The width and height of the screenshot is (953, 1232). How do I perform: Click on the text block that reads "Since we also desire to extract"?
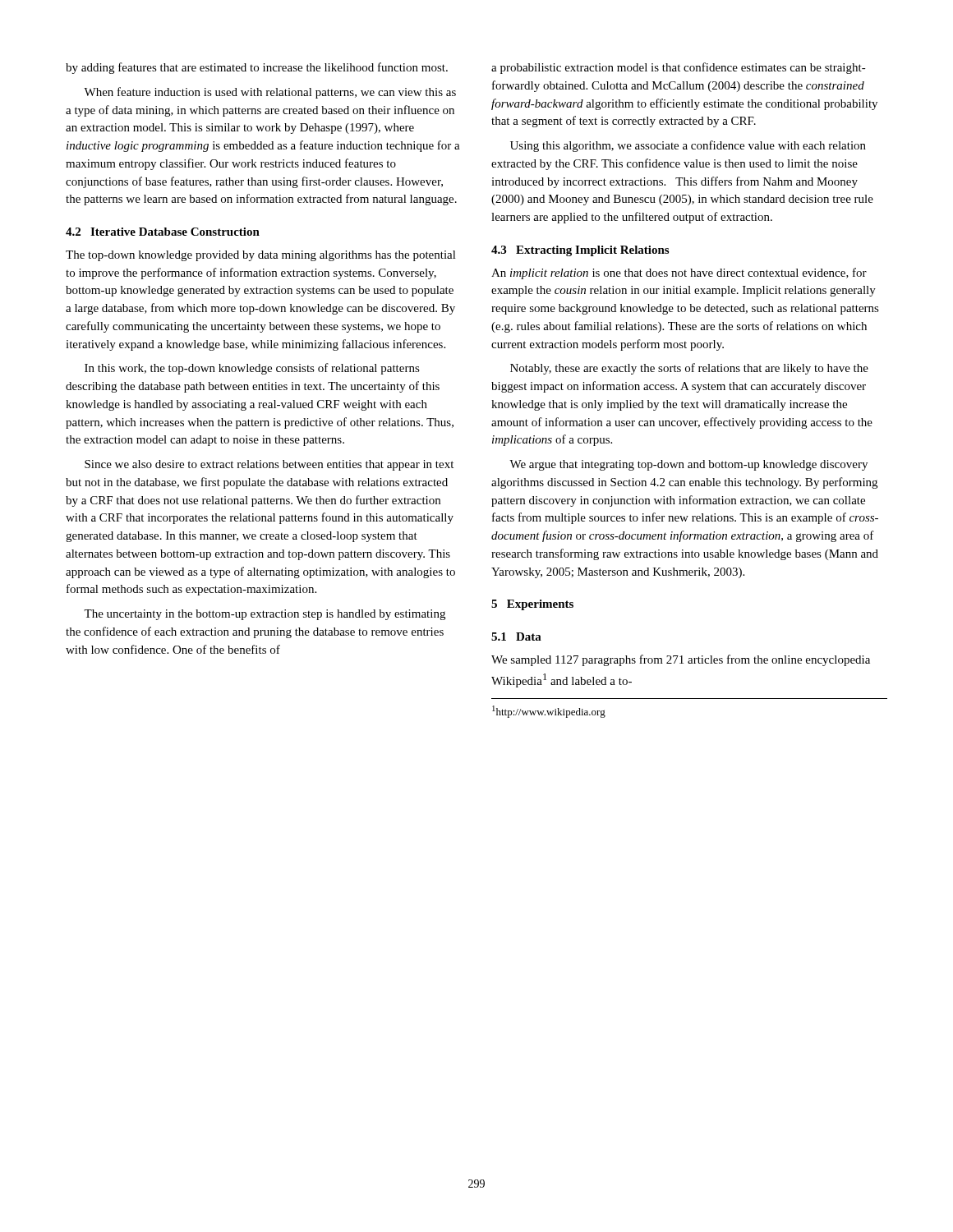pos(264,527)
